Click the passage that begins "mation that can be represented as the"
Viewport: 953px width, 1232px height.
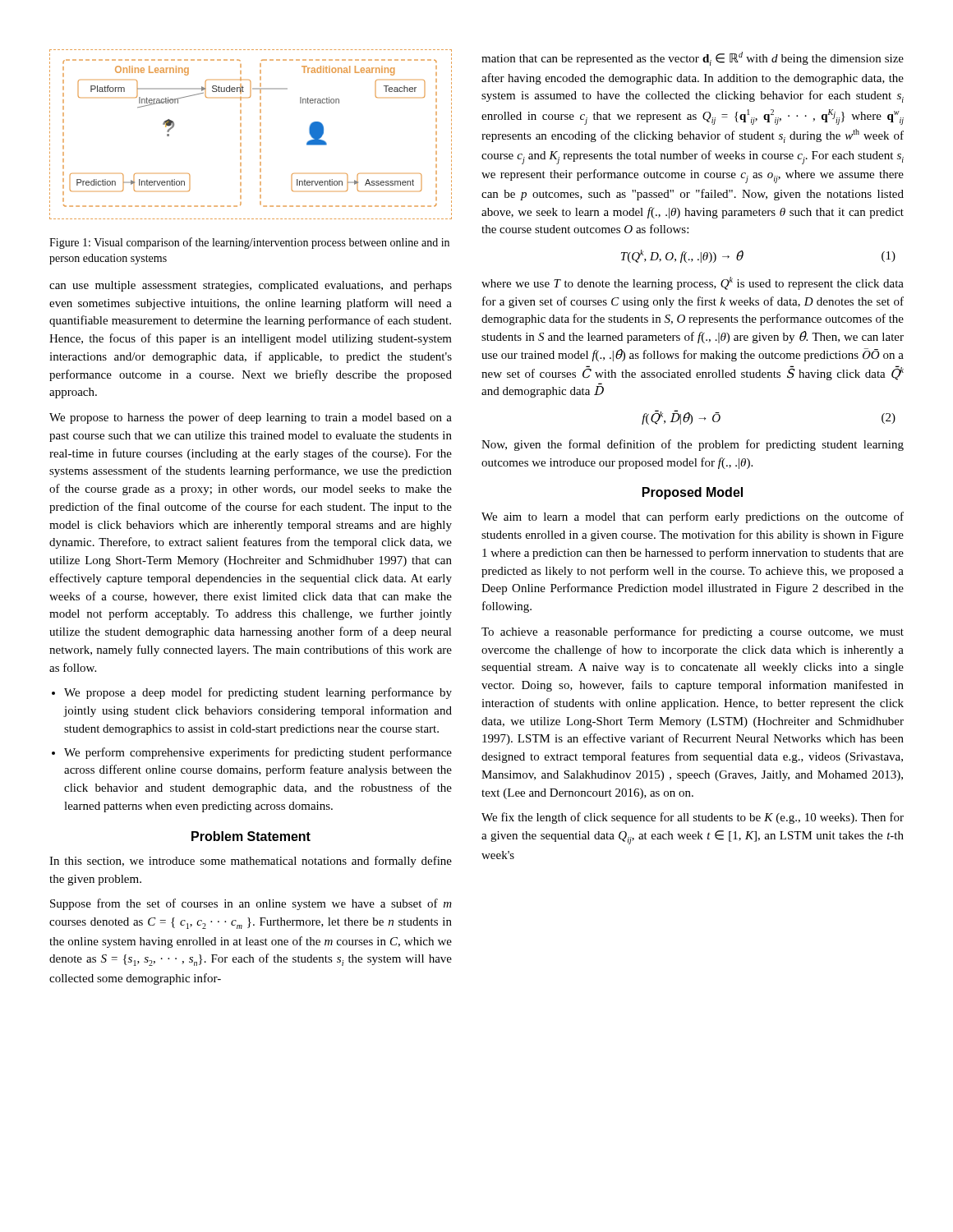693,144
